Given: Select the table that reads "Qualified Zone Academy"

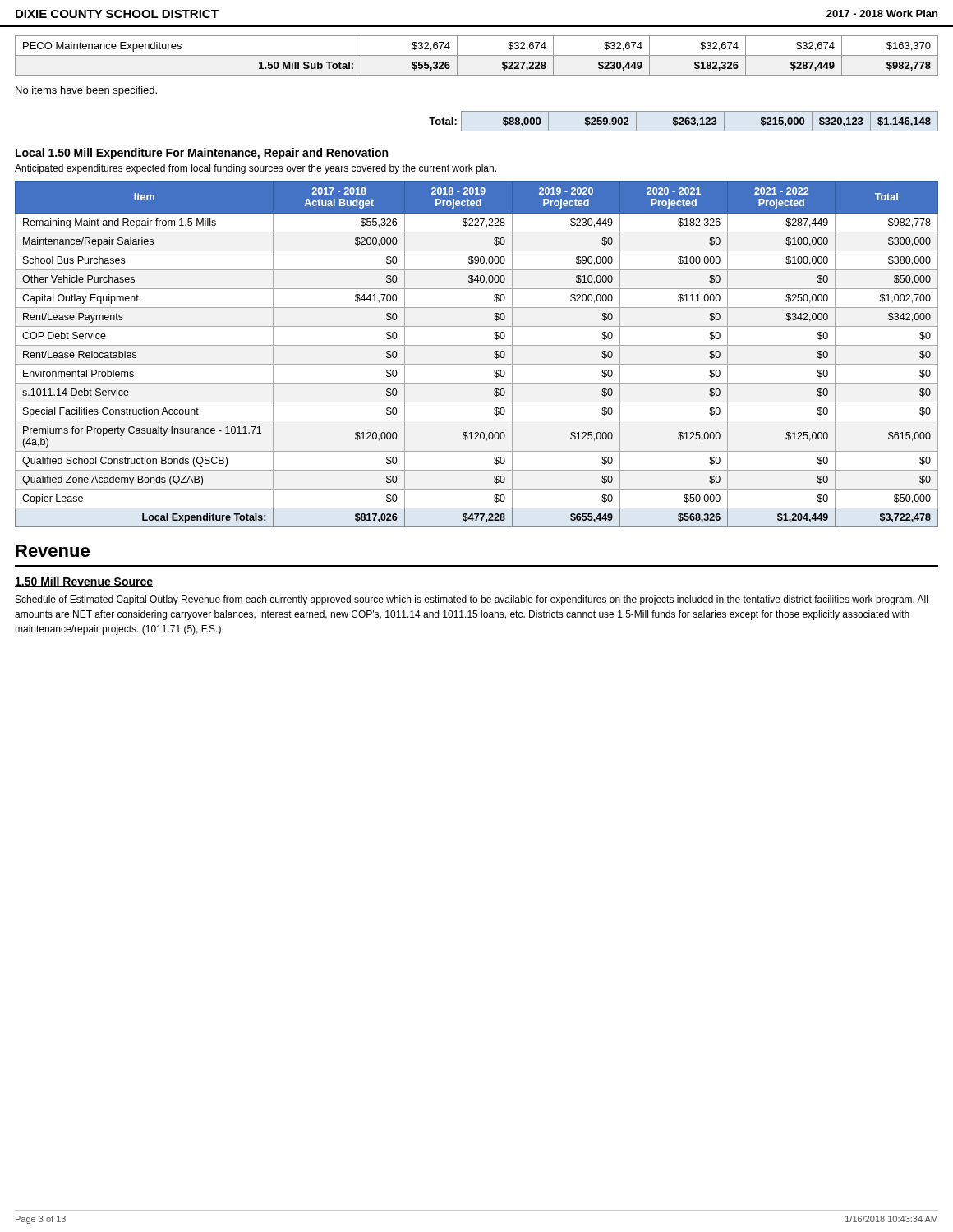Looking at the screenshot, I should pos(476,354).
